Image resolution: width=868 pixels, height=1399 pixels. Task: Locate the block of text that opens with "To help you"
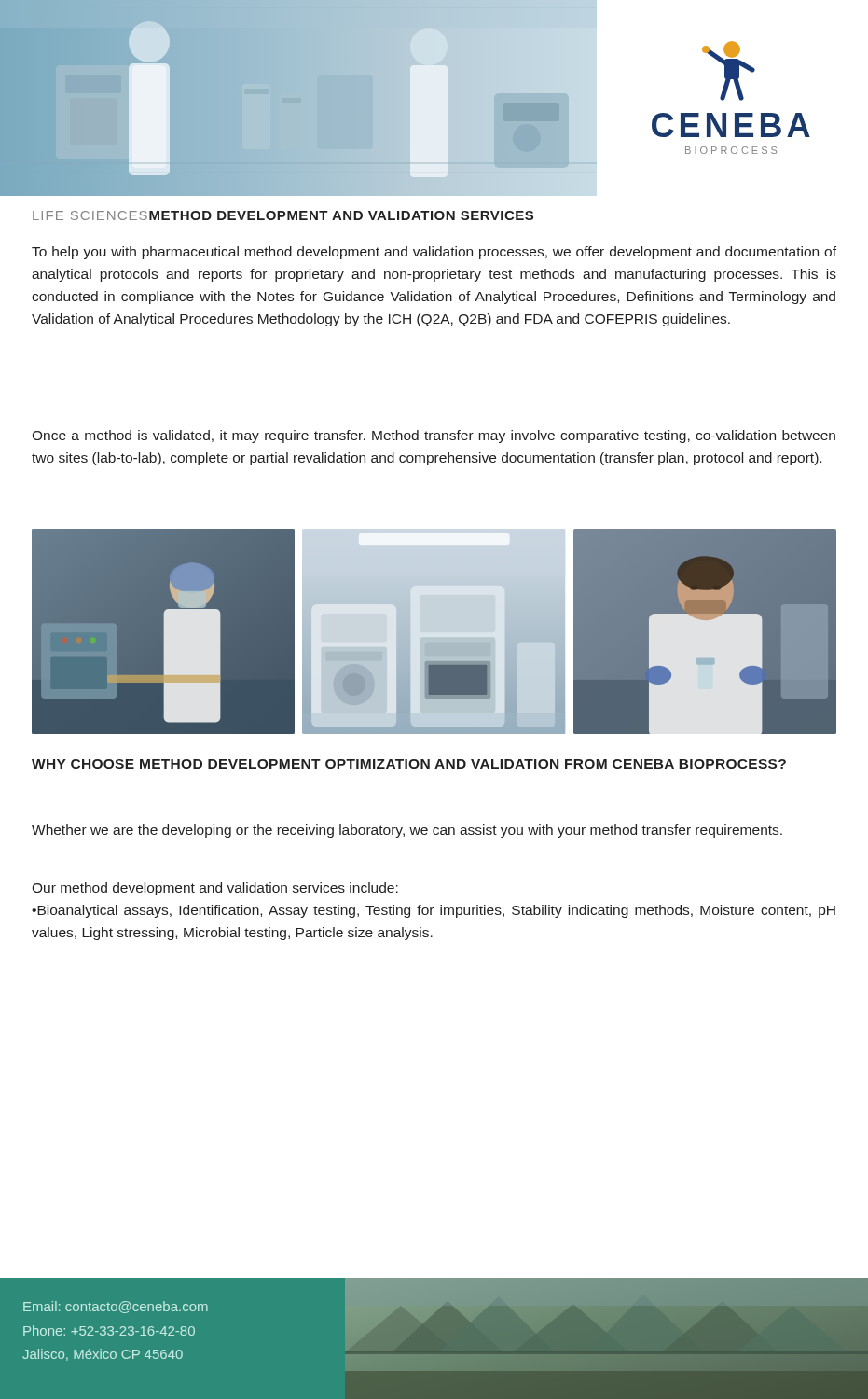pos(434,285)
